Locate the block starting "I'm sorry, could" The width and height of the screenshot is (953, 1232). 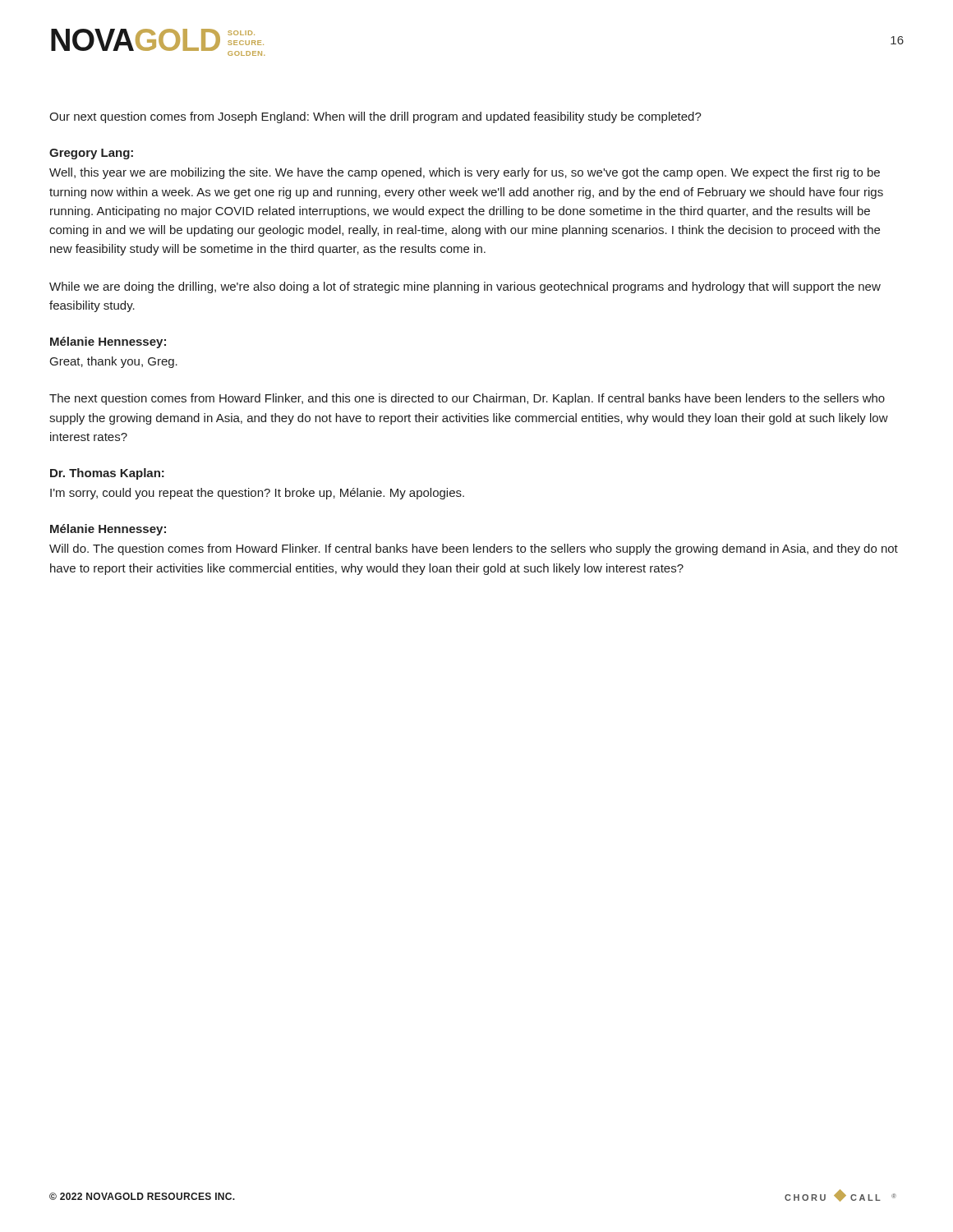257,492
